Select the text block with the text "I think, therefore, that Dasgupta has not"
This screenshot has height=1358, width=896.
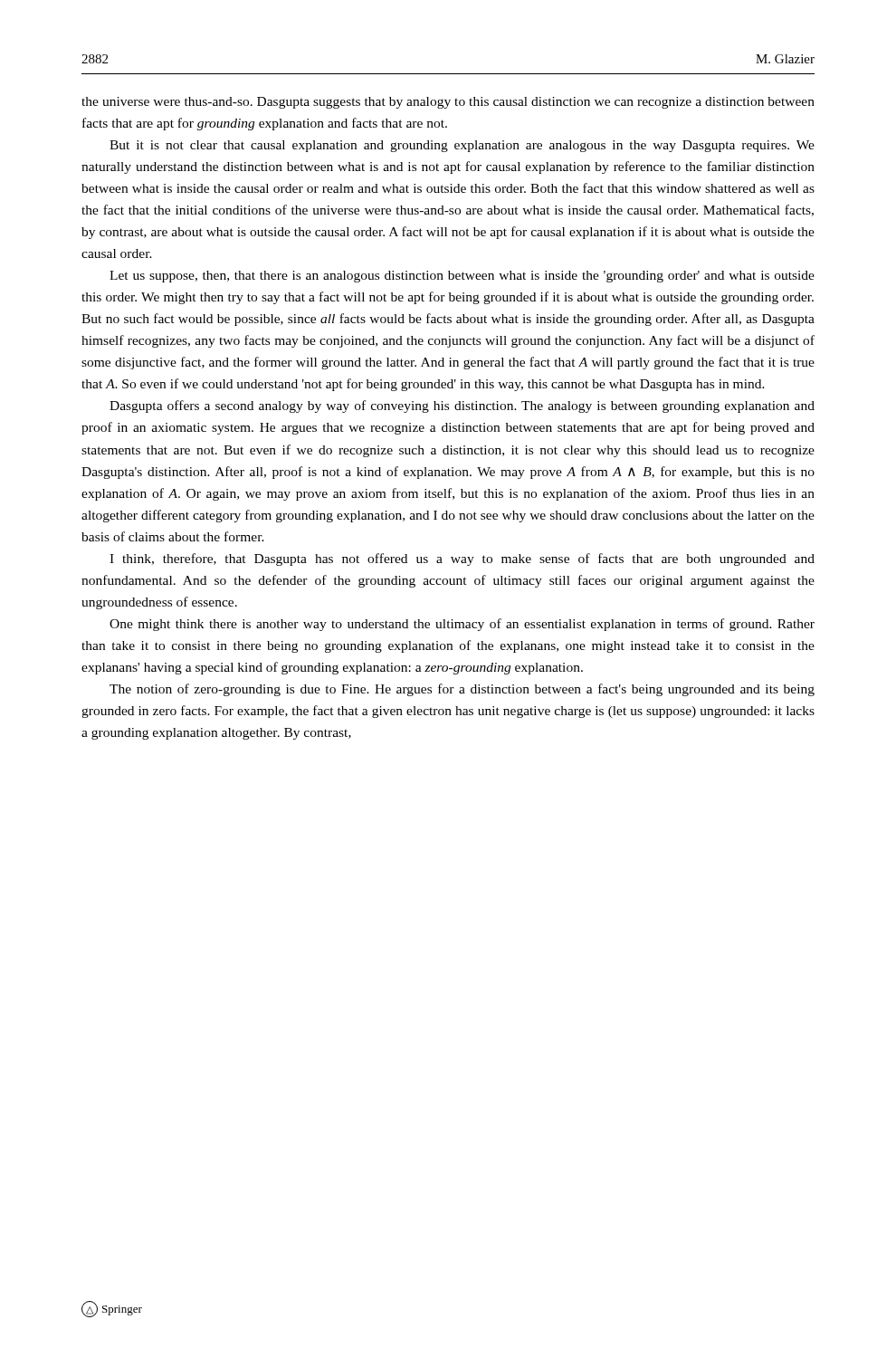448,580
